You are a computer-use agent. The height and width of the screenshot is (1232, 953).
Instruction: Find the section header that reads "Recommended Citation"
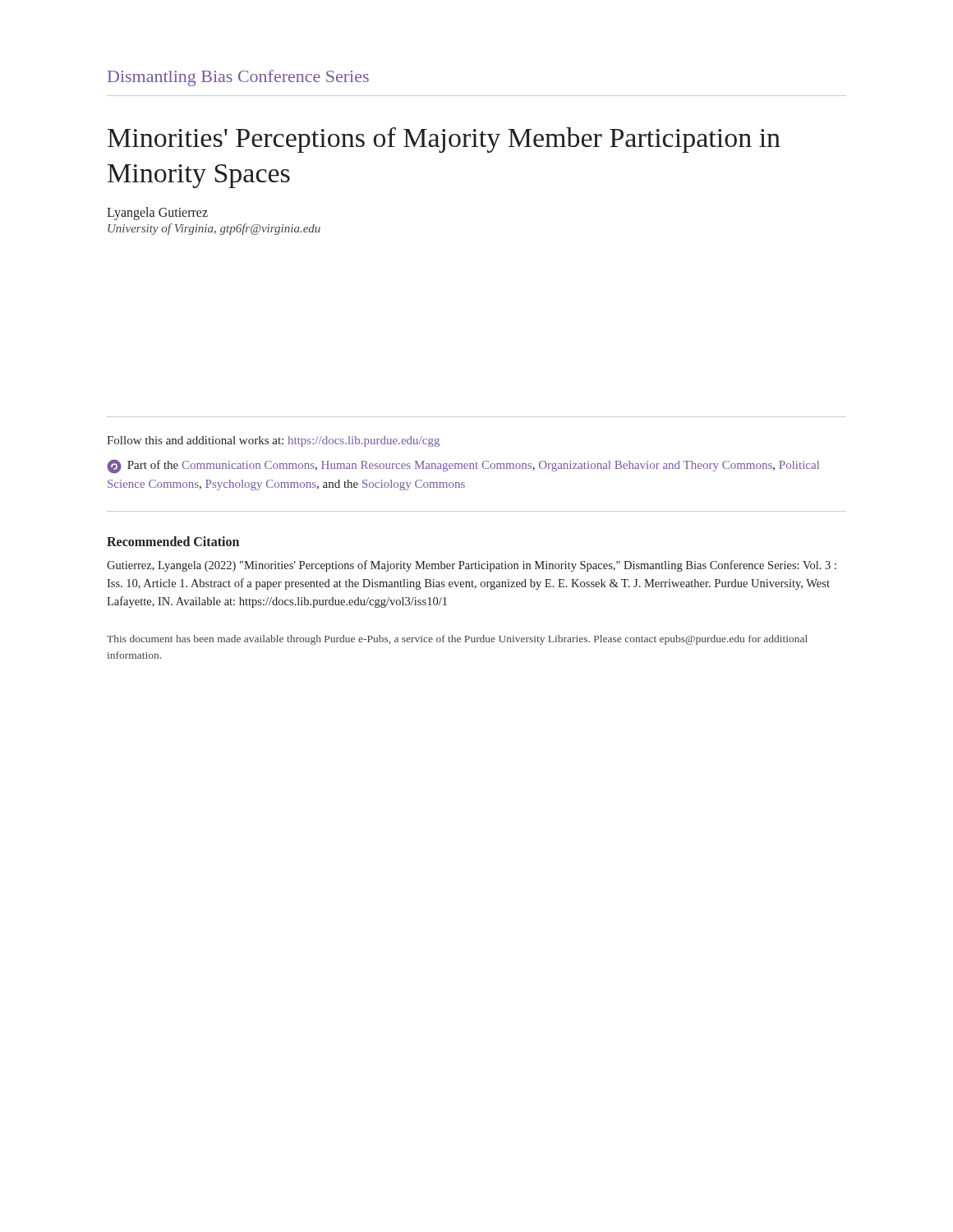(x=173, y=541)
